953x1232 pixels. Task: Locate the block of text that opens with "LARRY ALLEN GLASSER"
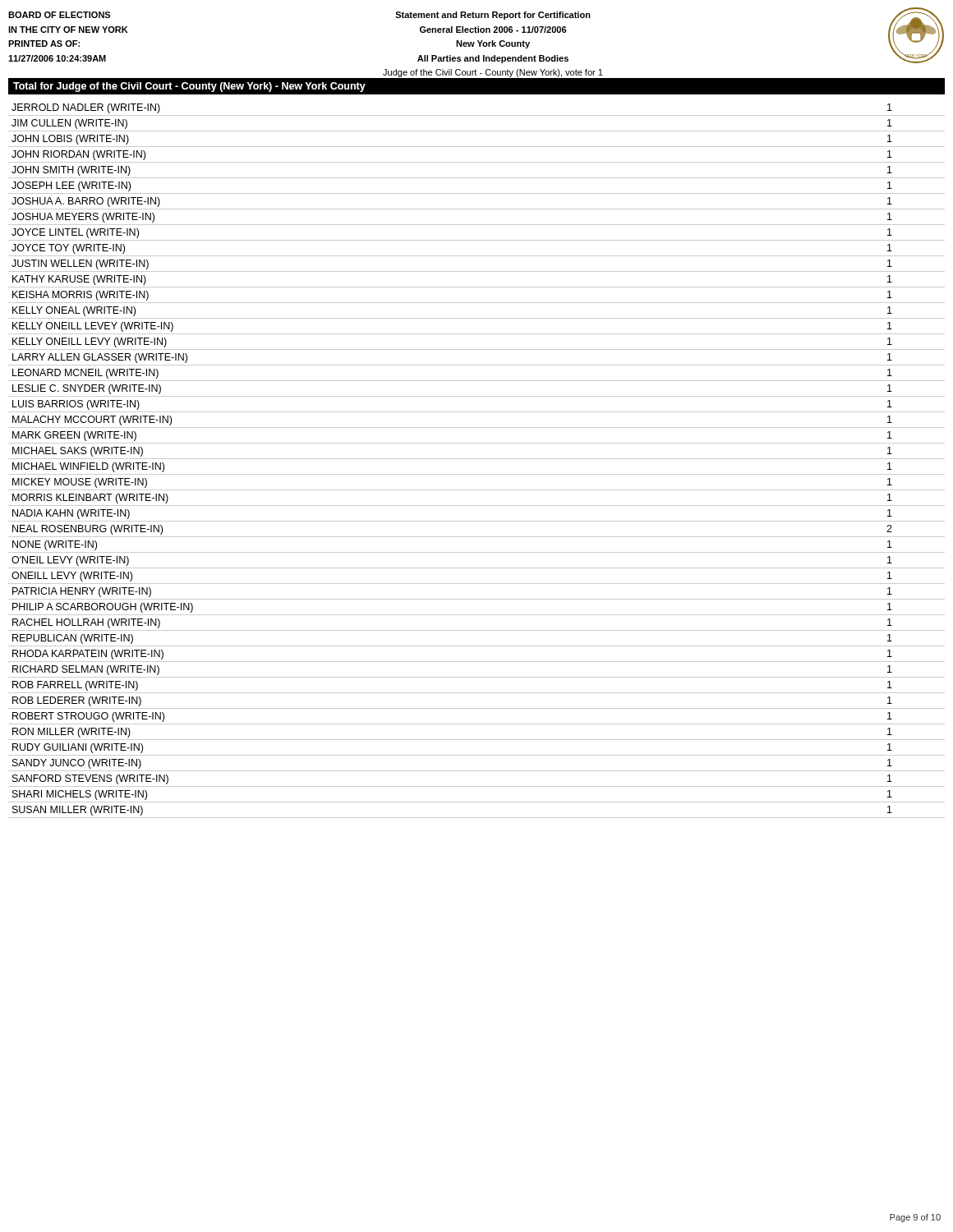tap(476, 357)
